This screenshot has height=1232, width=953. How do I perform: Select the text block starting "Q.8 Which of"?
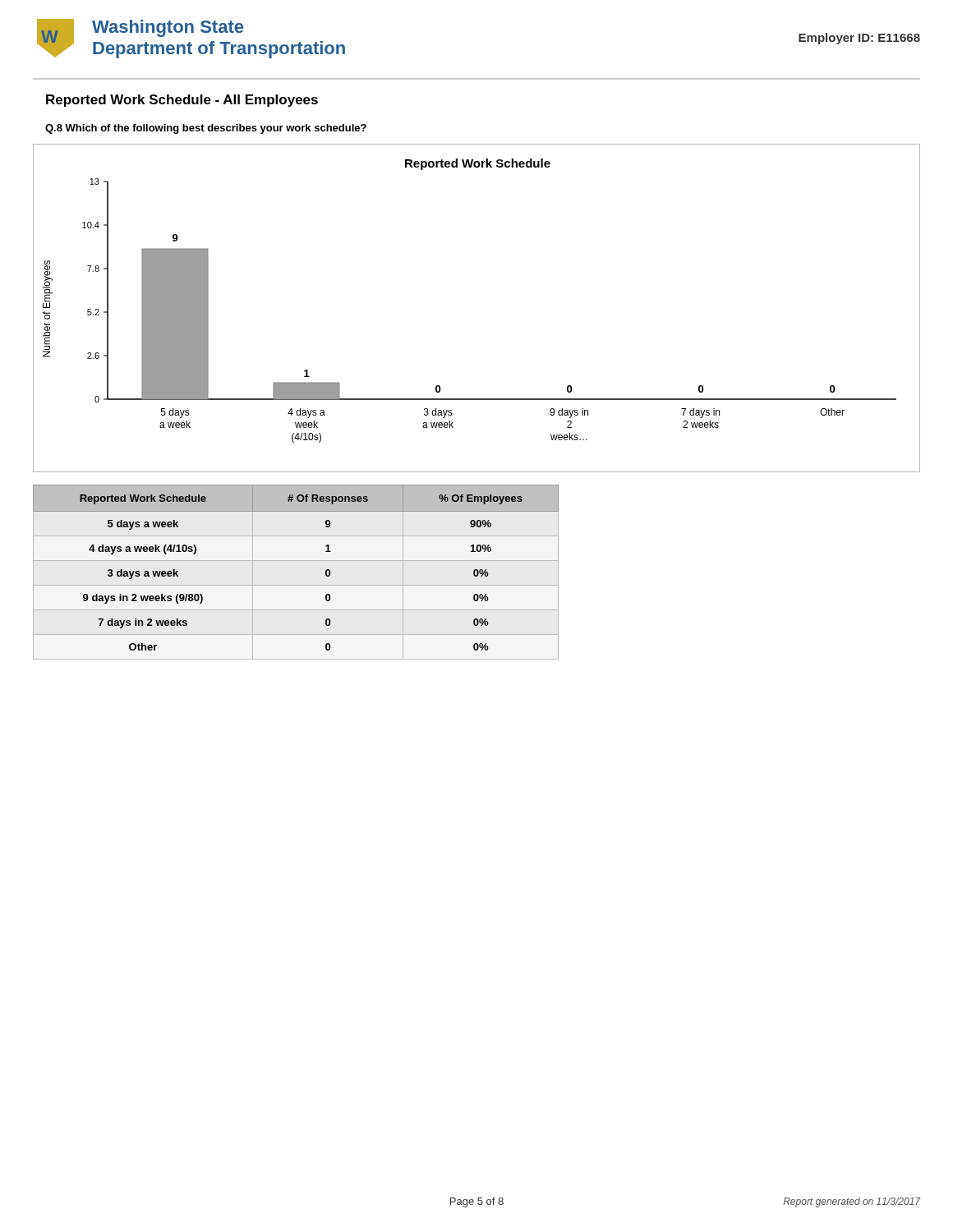pos(206,128)
